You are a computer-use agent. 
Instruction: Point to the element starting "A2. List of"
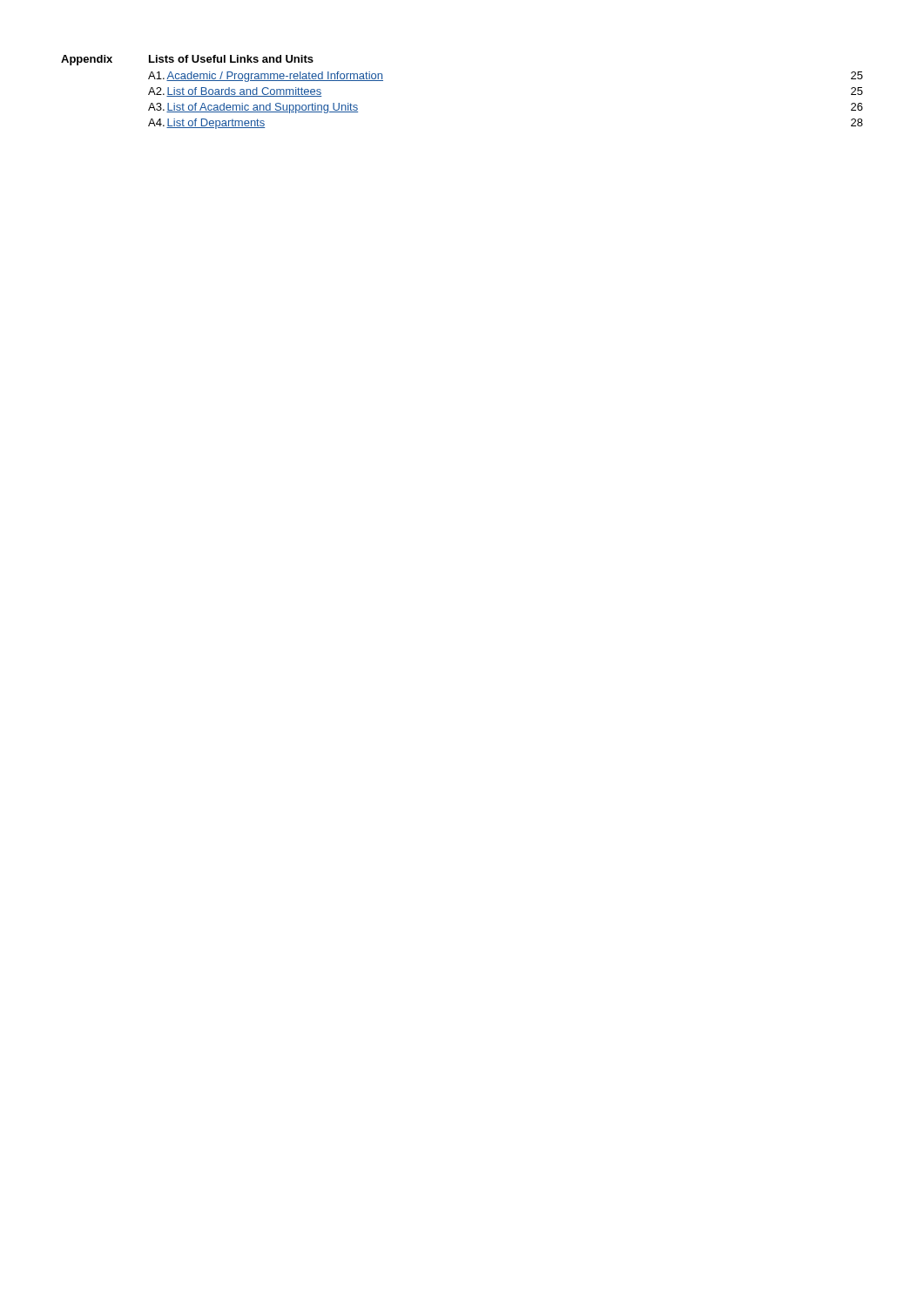[x=243, y=92]
